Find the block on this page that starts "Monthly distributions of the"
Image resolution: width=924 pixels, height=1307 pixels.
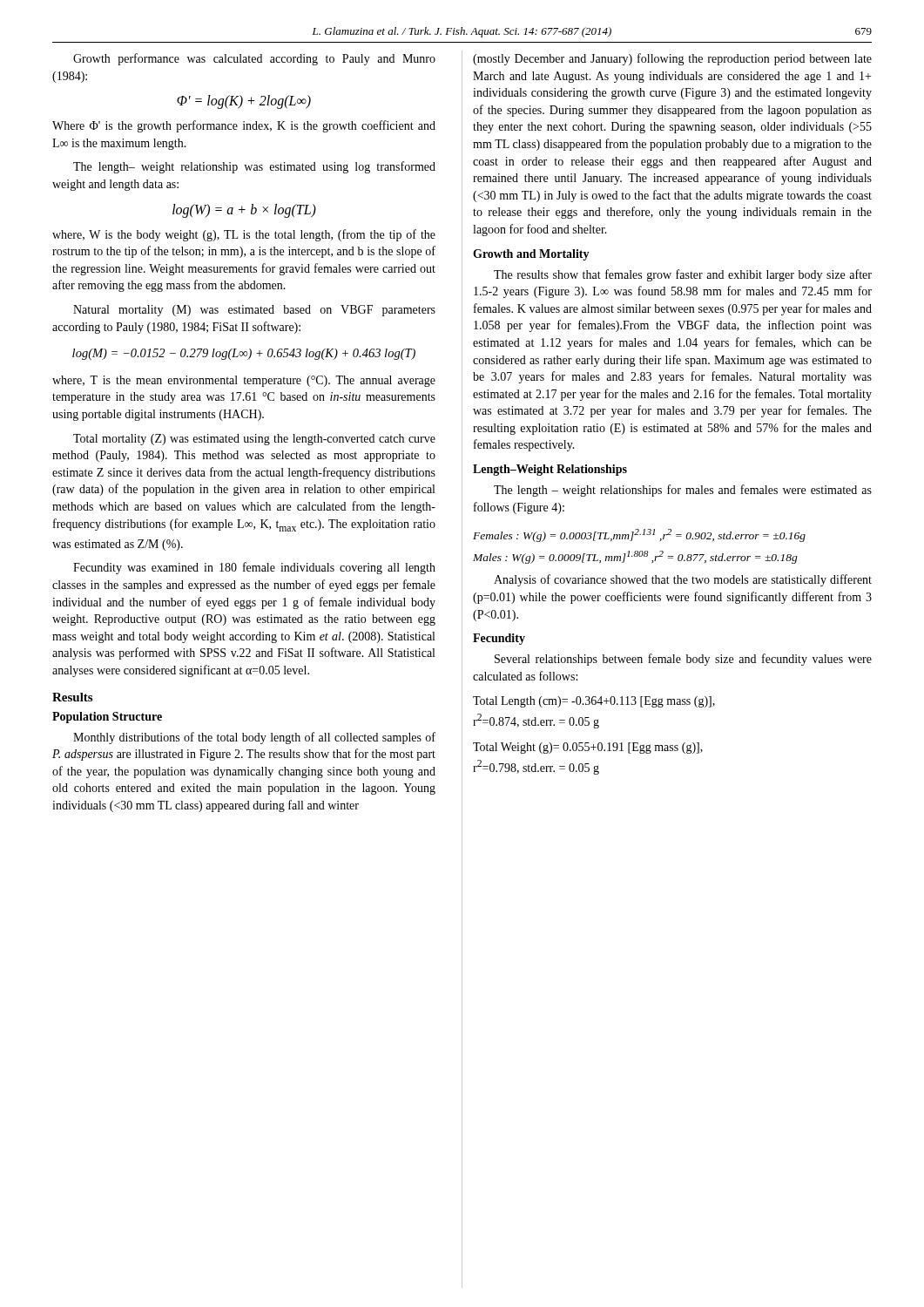point(244,772)
